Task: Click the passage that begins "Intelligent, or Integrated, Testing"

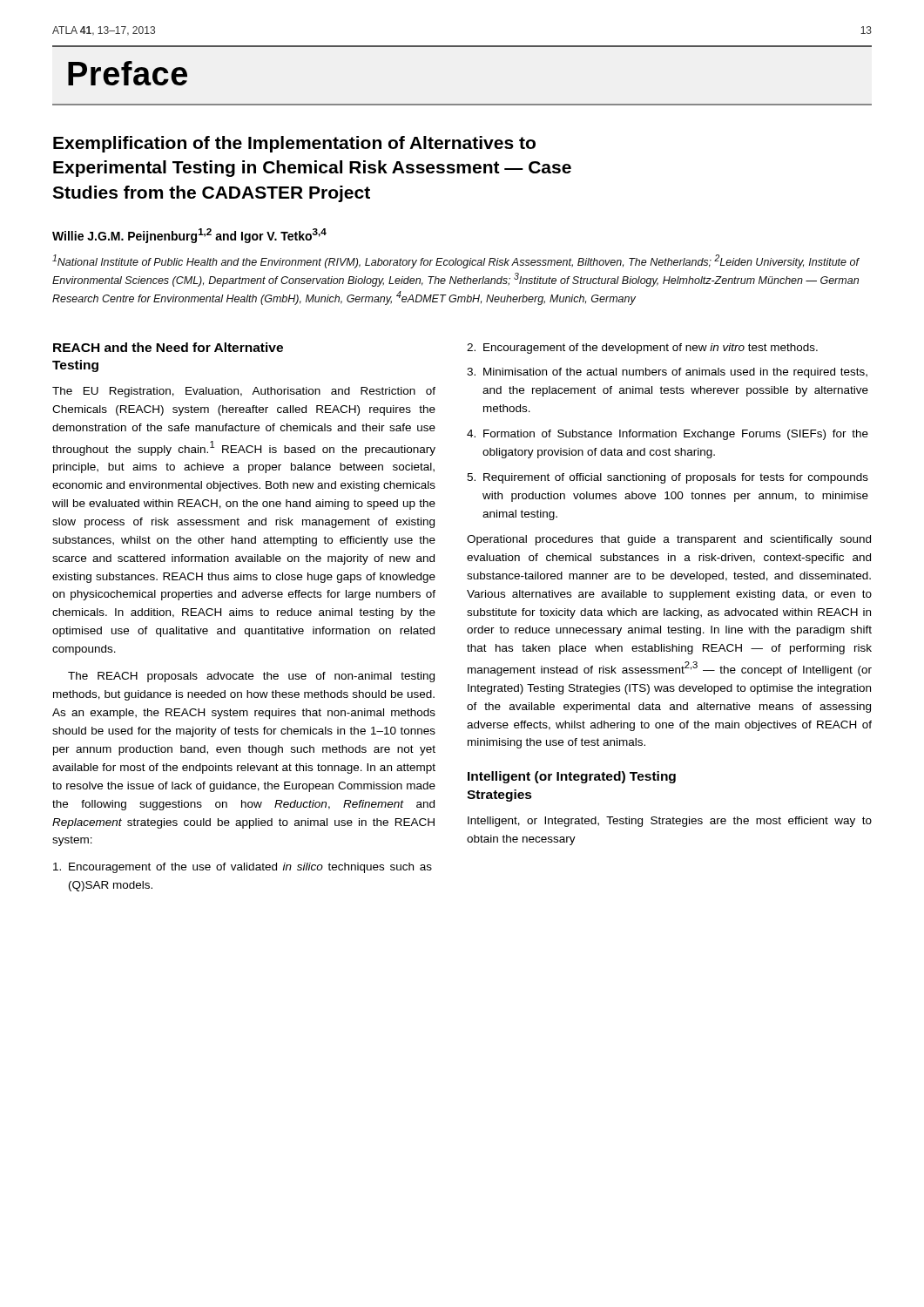Action: pos(669,830)
